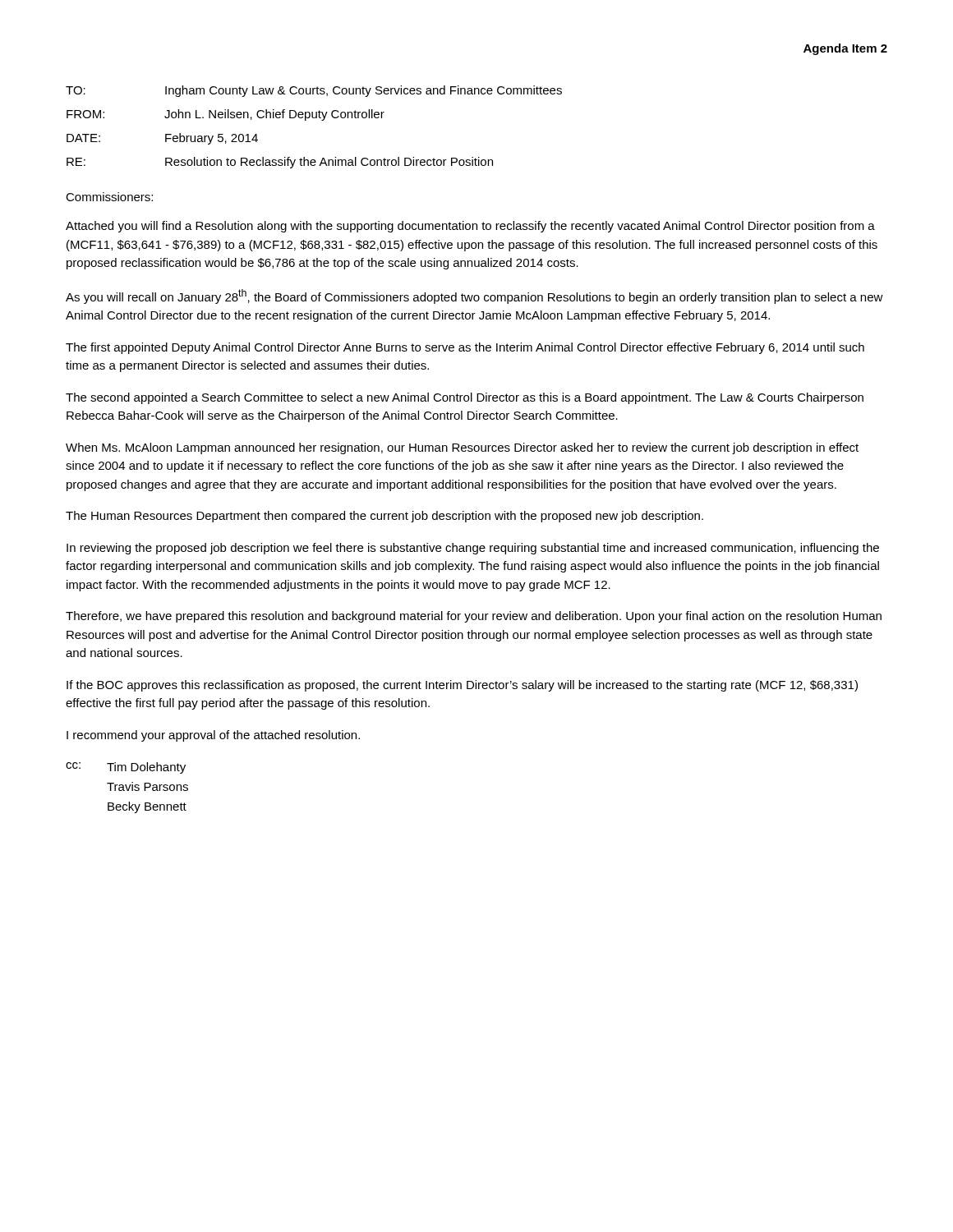Screen dimensions: 1232x953
Task: Locate the text block that reads "As you will recall on"
Action: pos(474,304)
